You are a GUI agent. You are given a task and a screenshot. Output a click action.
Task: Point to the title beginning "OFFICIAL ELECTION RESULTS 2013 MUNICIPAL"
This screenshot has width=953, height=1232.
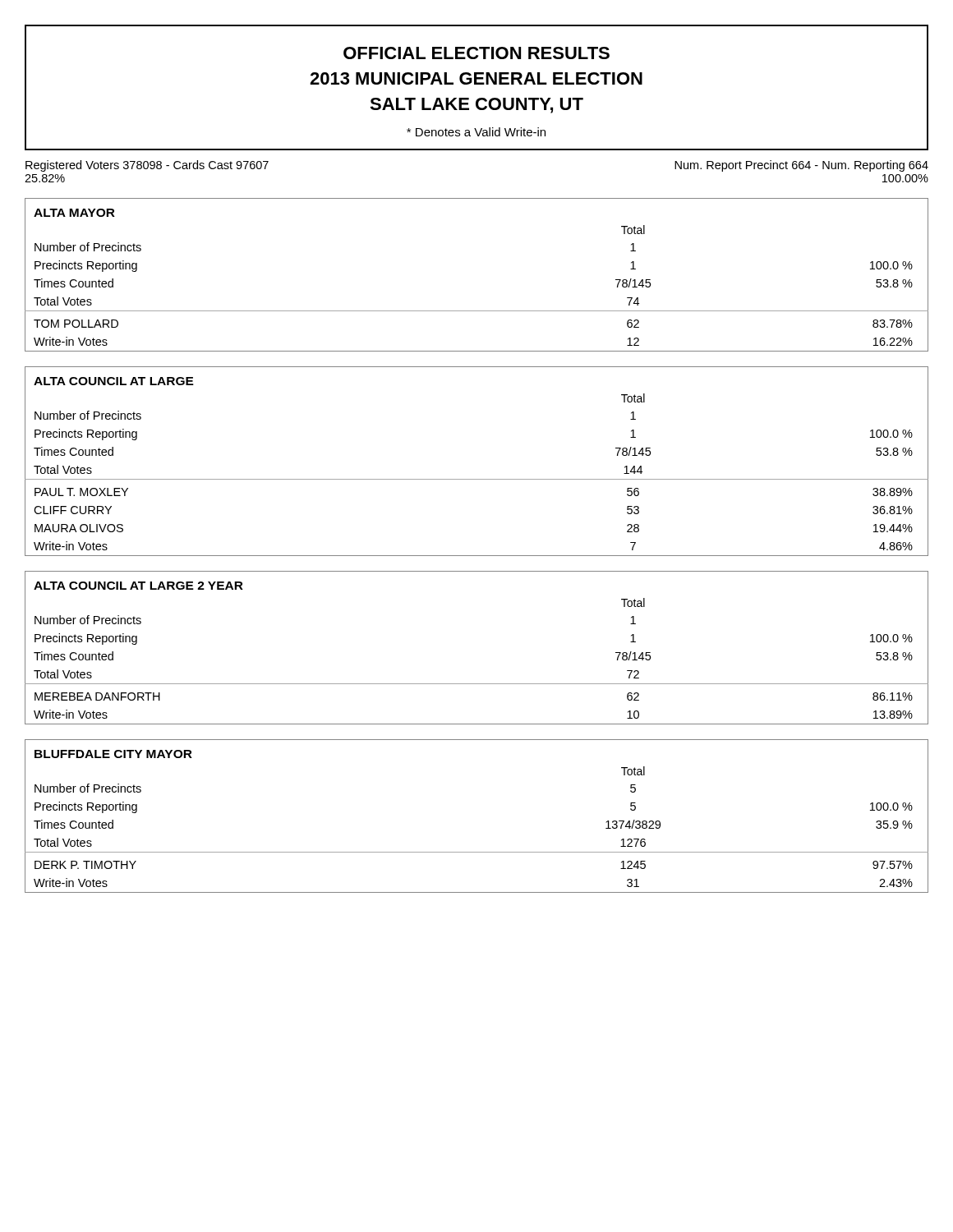[476, 78]
